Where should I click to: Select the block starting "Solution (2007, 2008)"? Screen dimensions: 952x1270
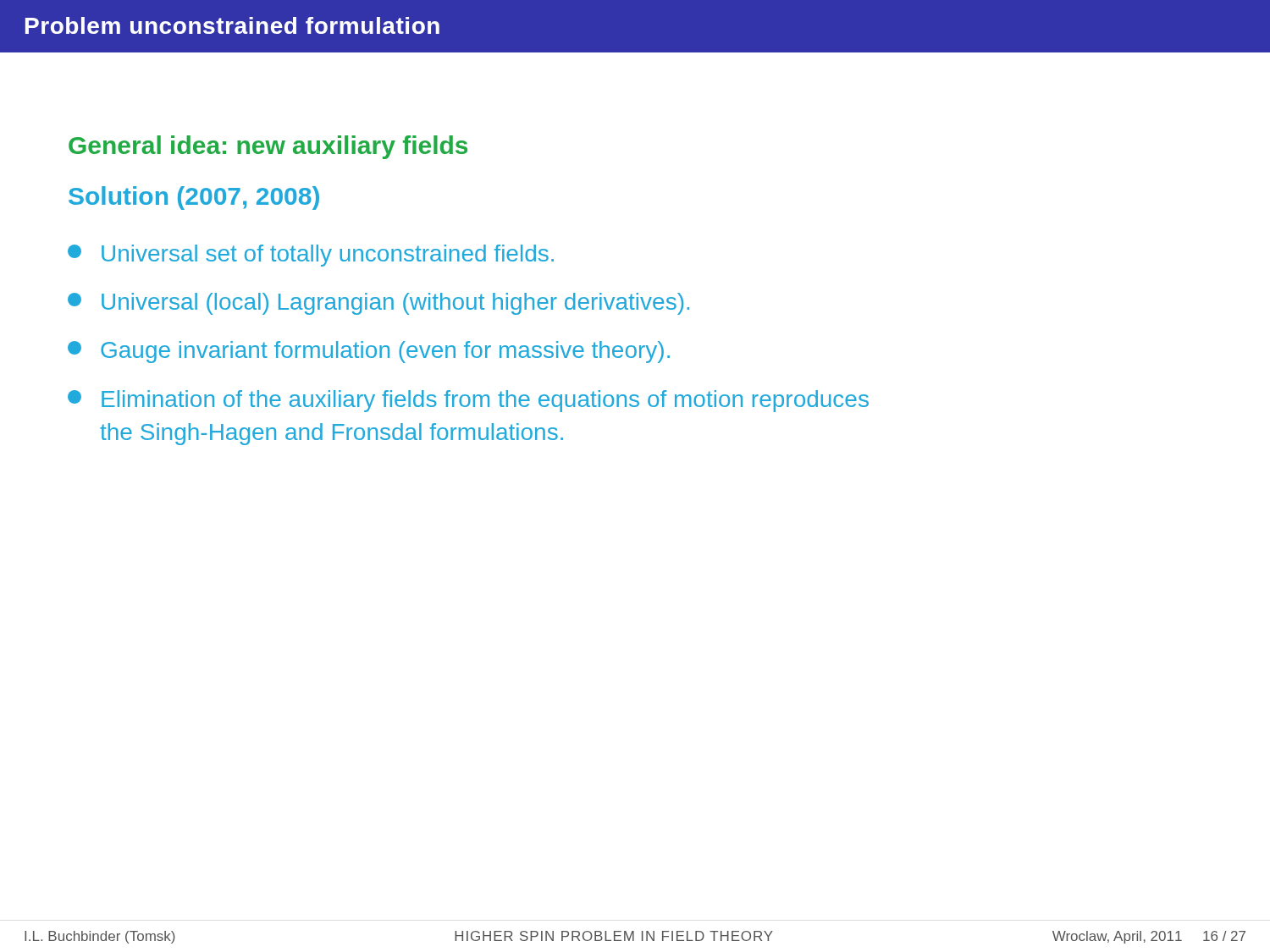coord(194,196)
